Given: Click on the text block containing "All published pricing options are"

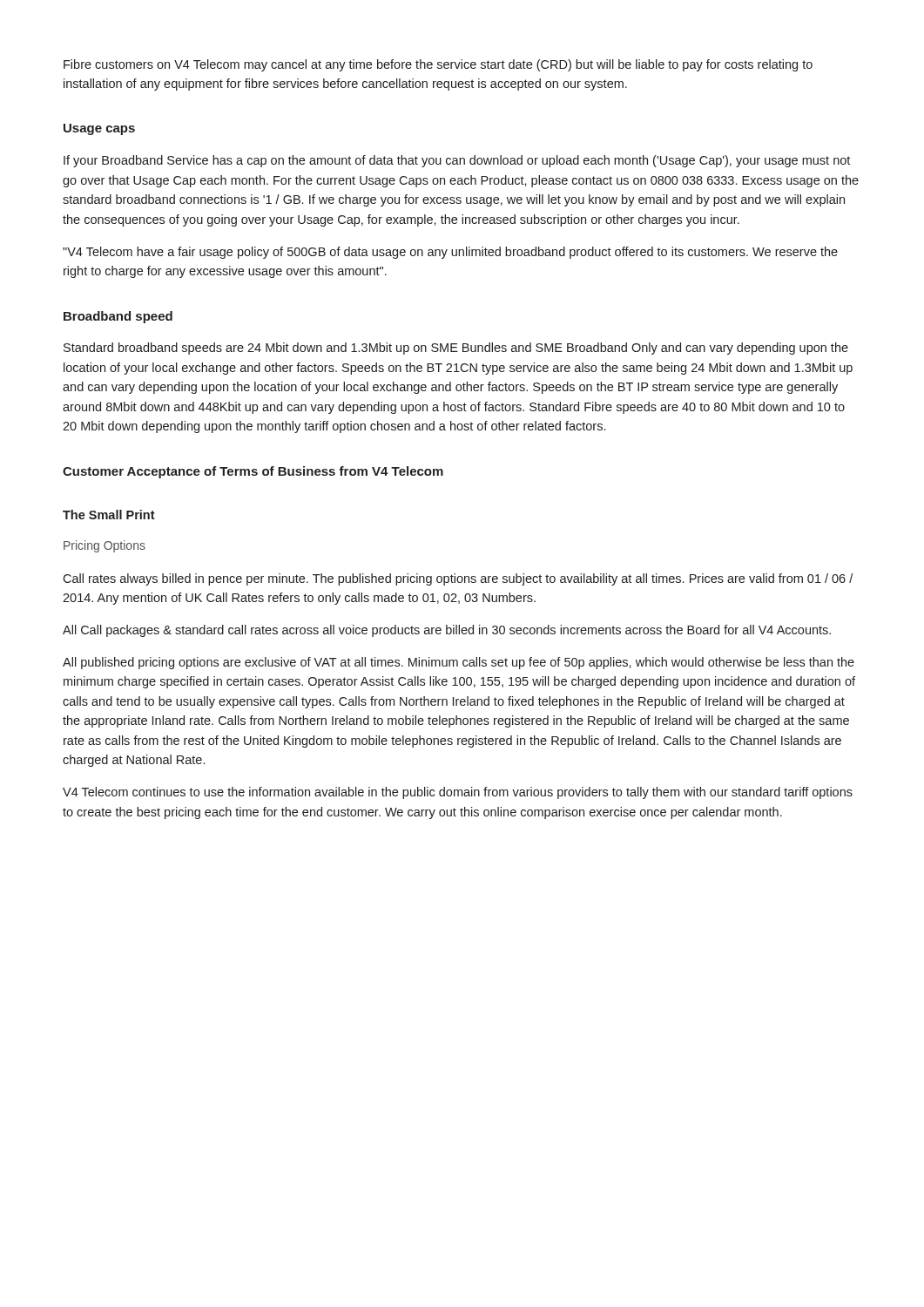Looking at the screenshot, I should pyautogui.click(x=462, y=711).
